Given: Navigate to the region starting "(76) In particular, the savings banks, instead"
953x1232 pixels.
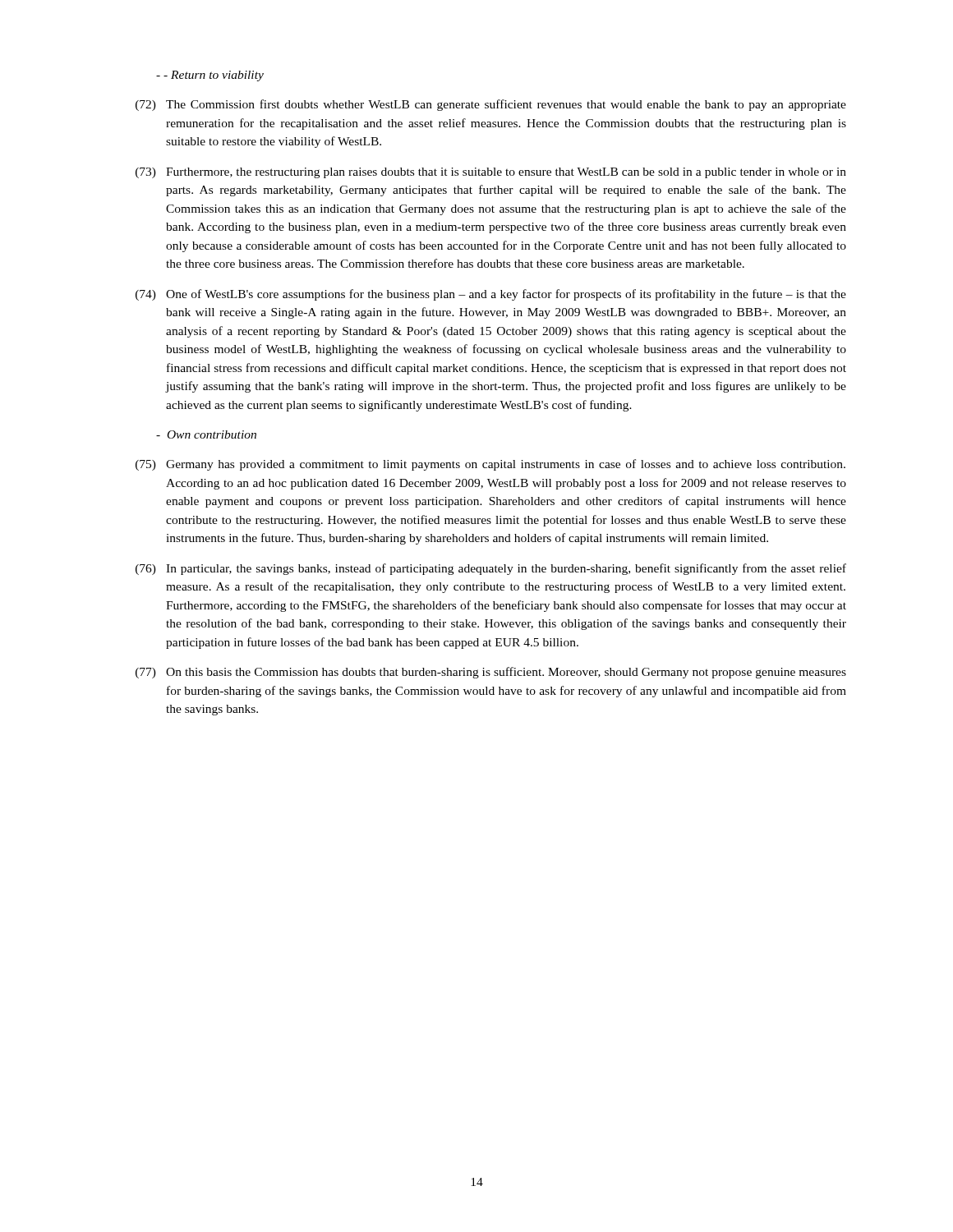Looking at the screenshot, I should (x=476, y=605).
